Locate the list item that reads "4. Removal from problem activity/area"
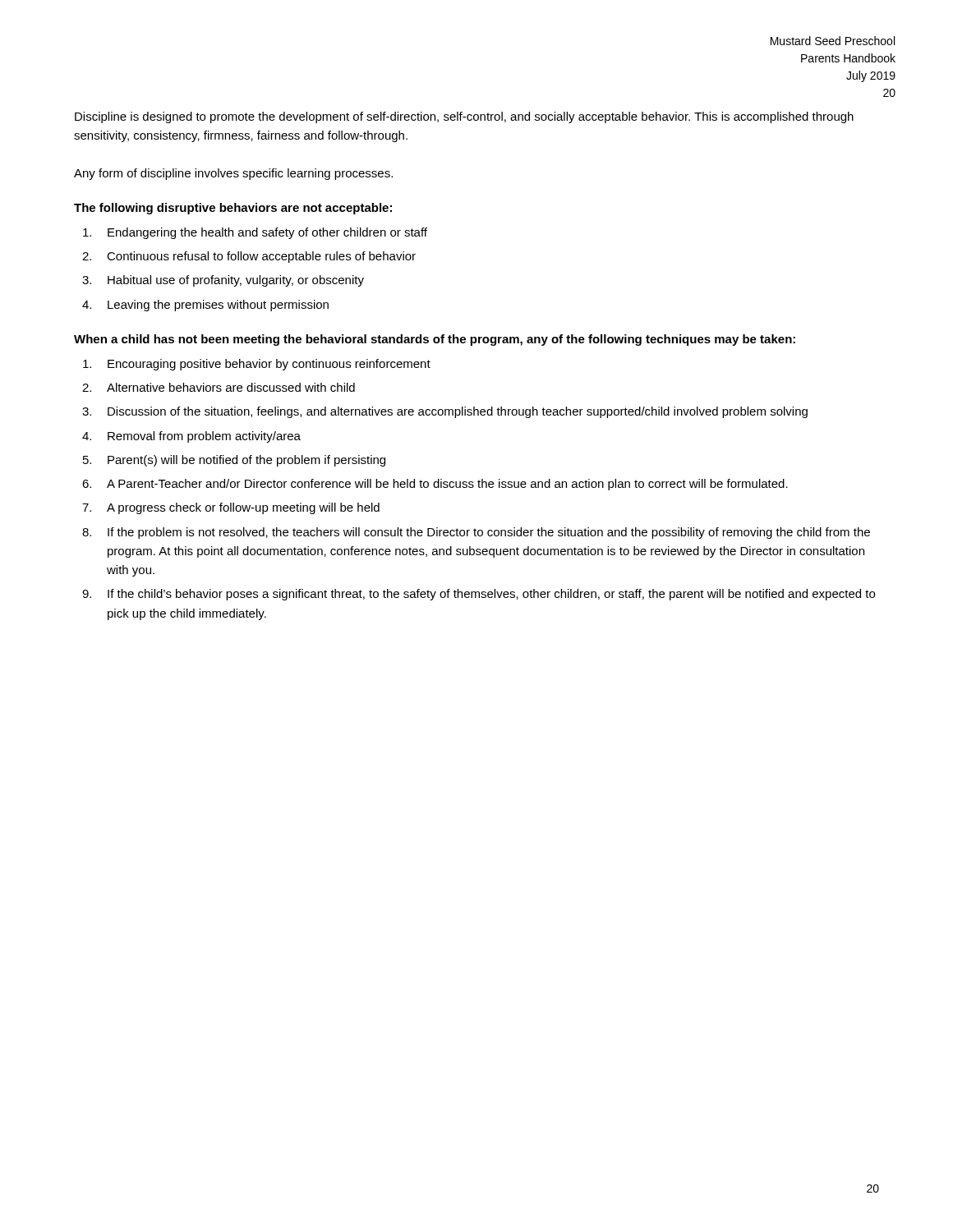Screen dimensions: 1232x953 coord(191,437)
